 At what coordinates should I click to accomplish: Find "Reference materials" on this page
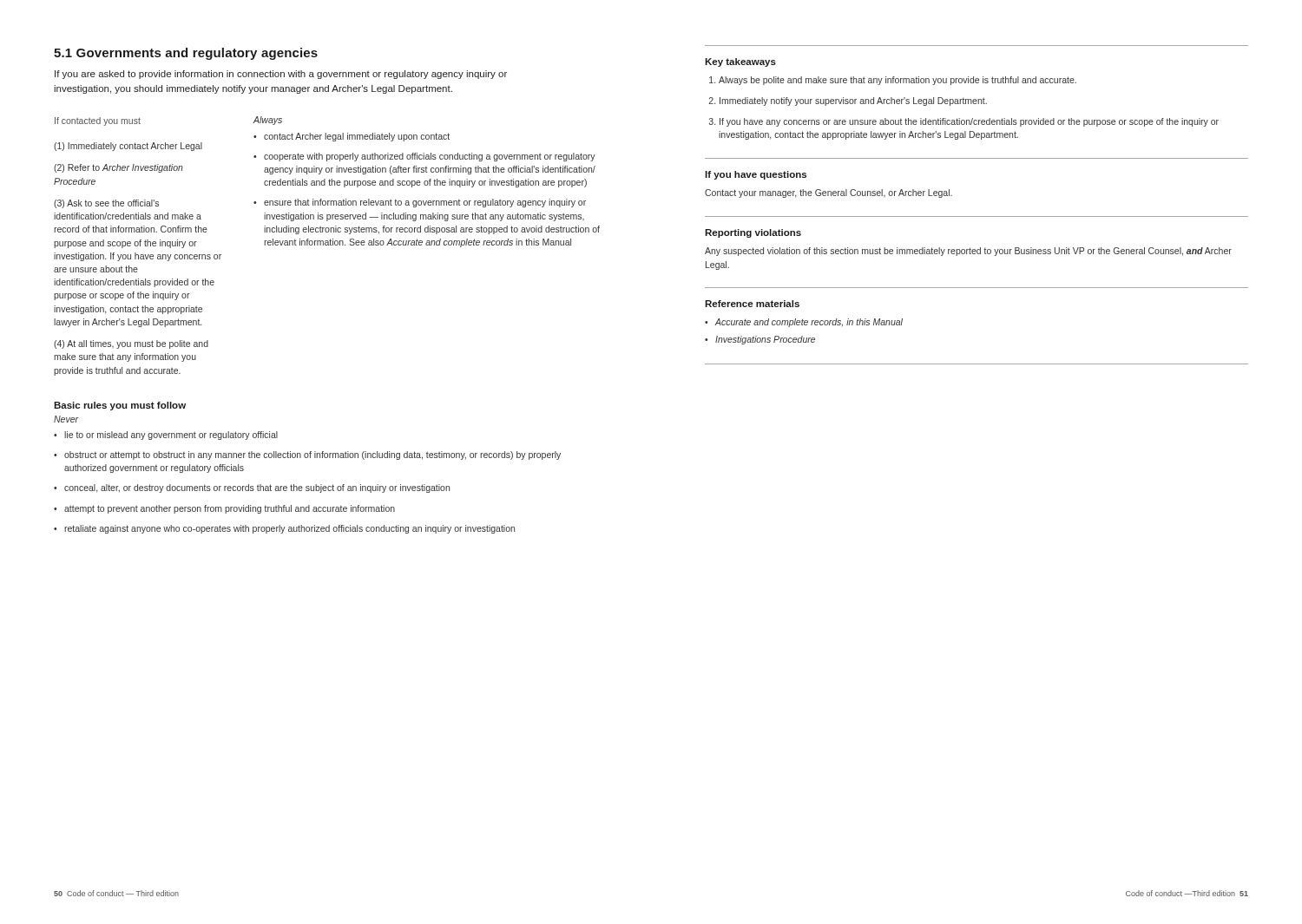(x=752, y=304)
